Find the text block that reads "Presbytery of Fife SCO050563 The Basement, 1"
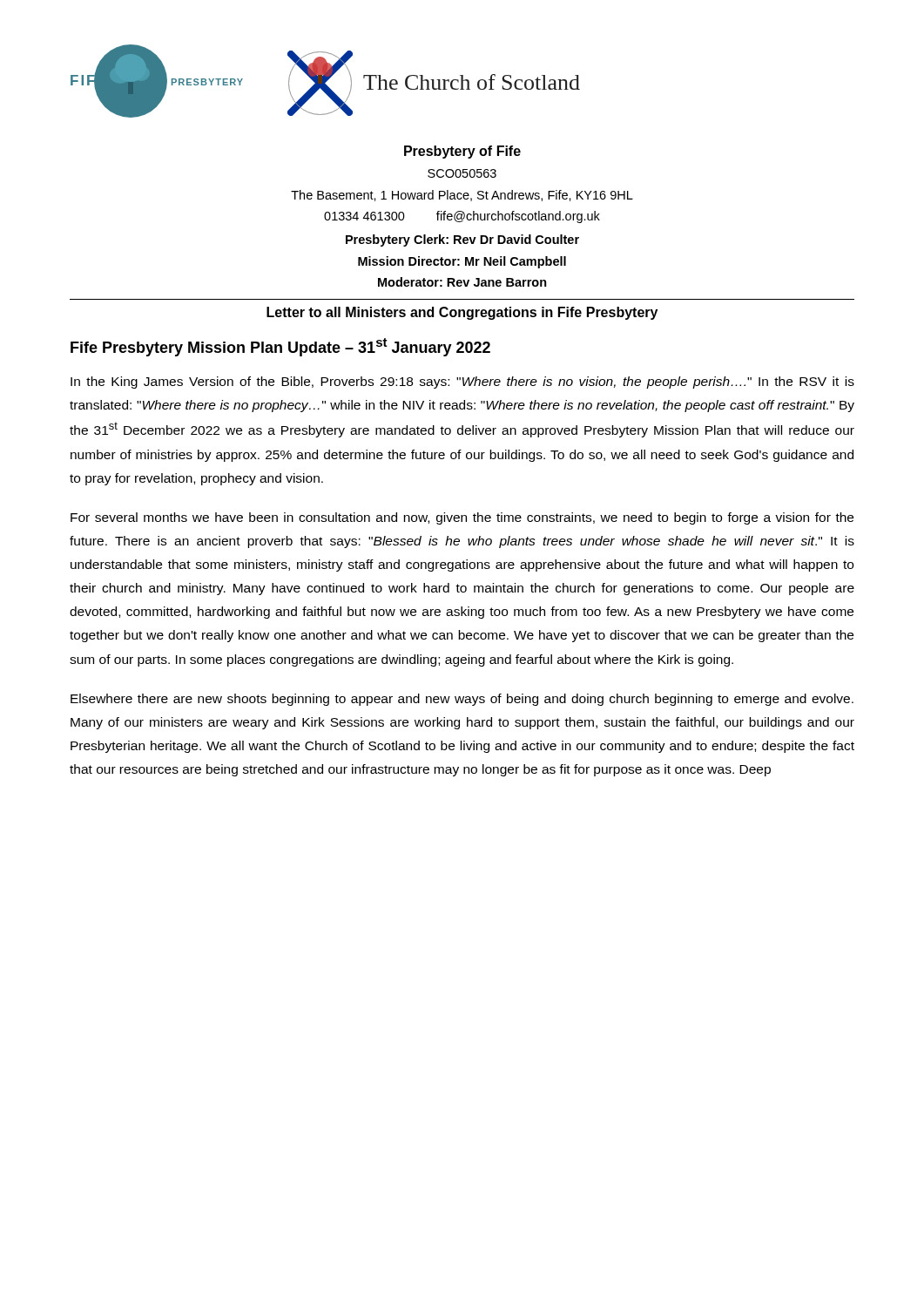The height and width of the screenshot is (1307, 924). coord(462,217)
